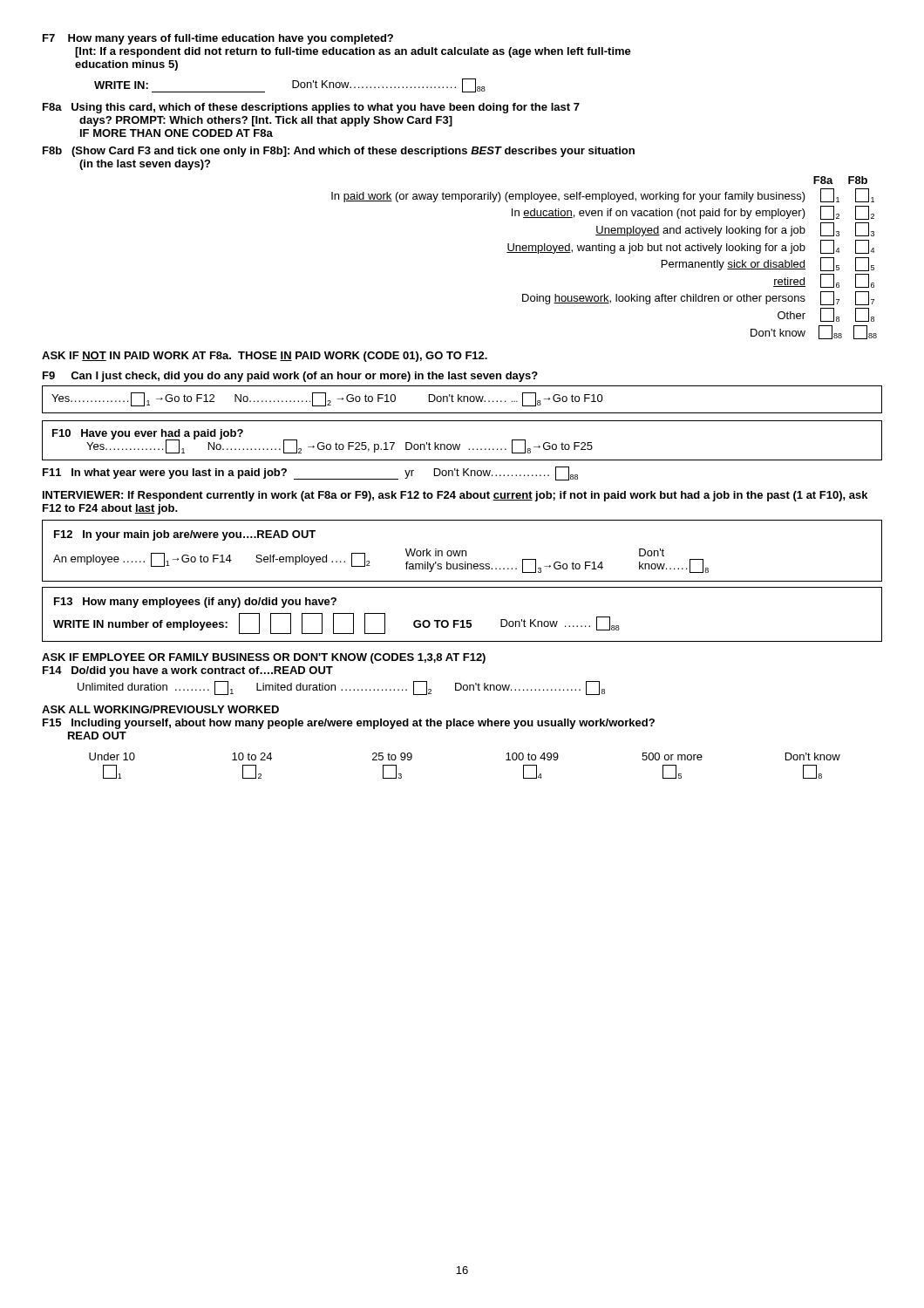Where is the passage that starts "INTERVIEWER: If Respondent currently in work (at F8a"?
Screen dimensions: 1308x924
coord(455,501)
